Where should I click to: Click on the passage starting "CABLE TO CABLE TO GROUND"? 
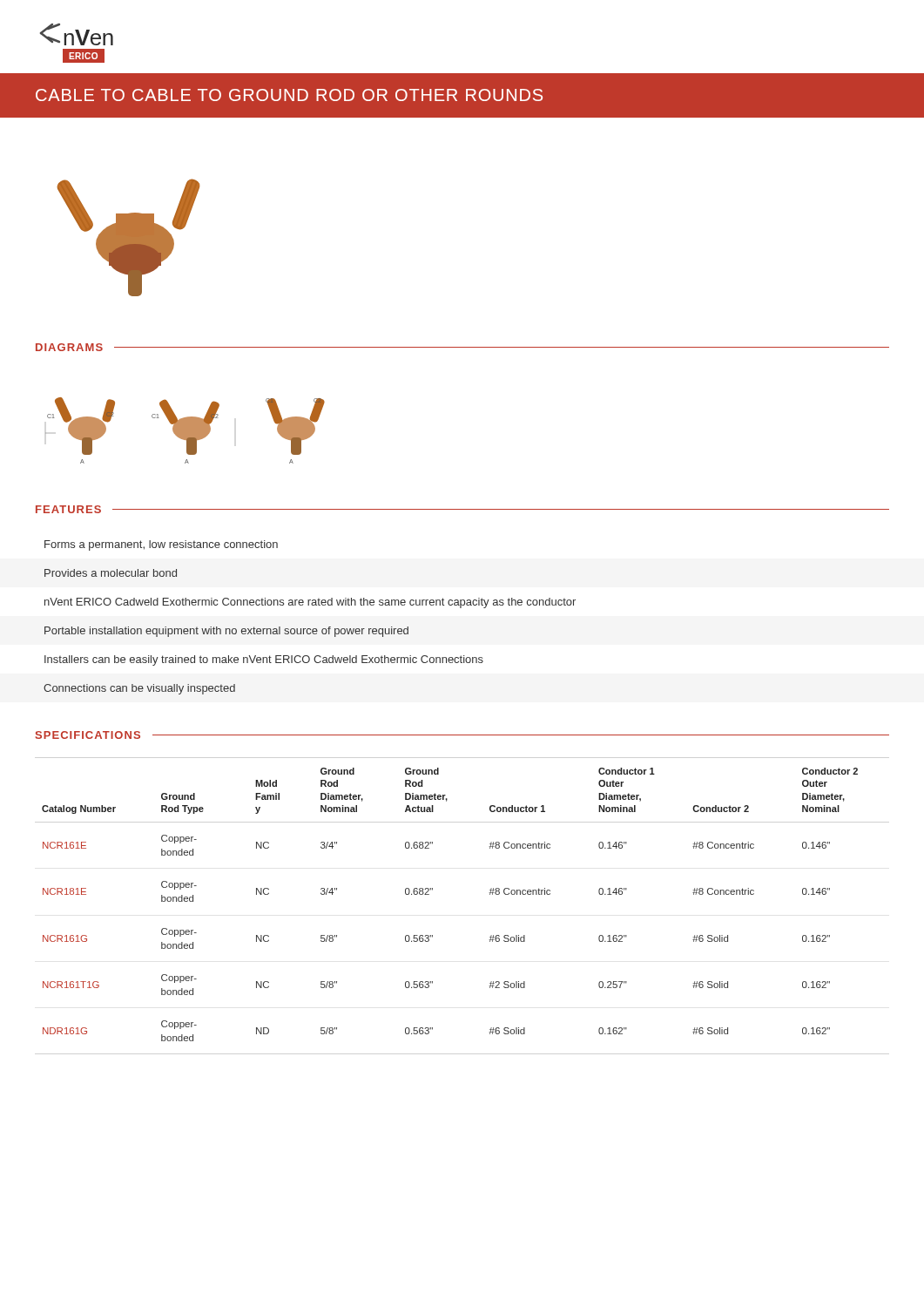(x=290, y=95)
